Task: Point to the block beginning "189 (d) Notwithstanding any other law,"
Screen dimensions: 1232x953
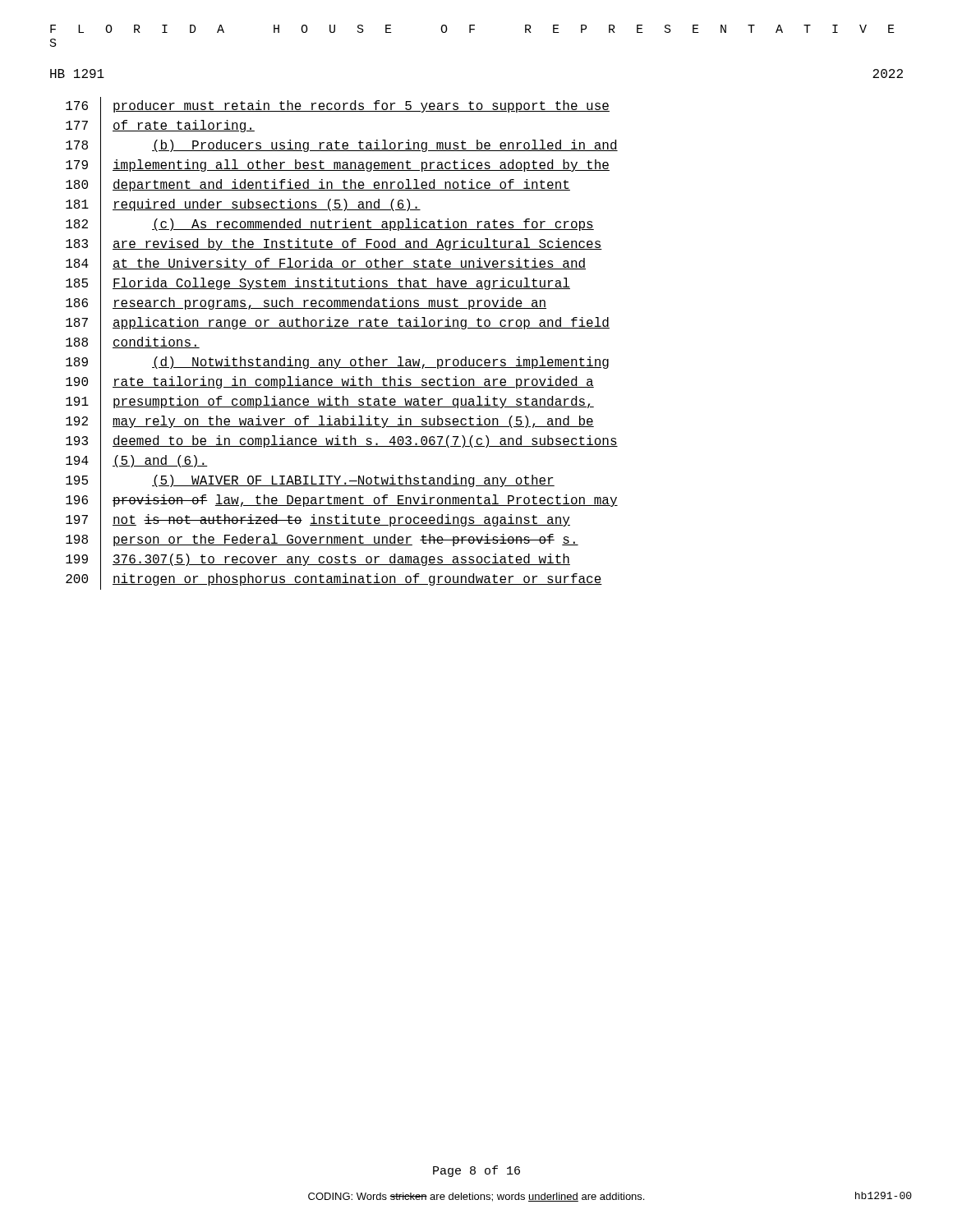Action: point(476,363)
